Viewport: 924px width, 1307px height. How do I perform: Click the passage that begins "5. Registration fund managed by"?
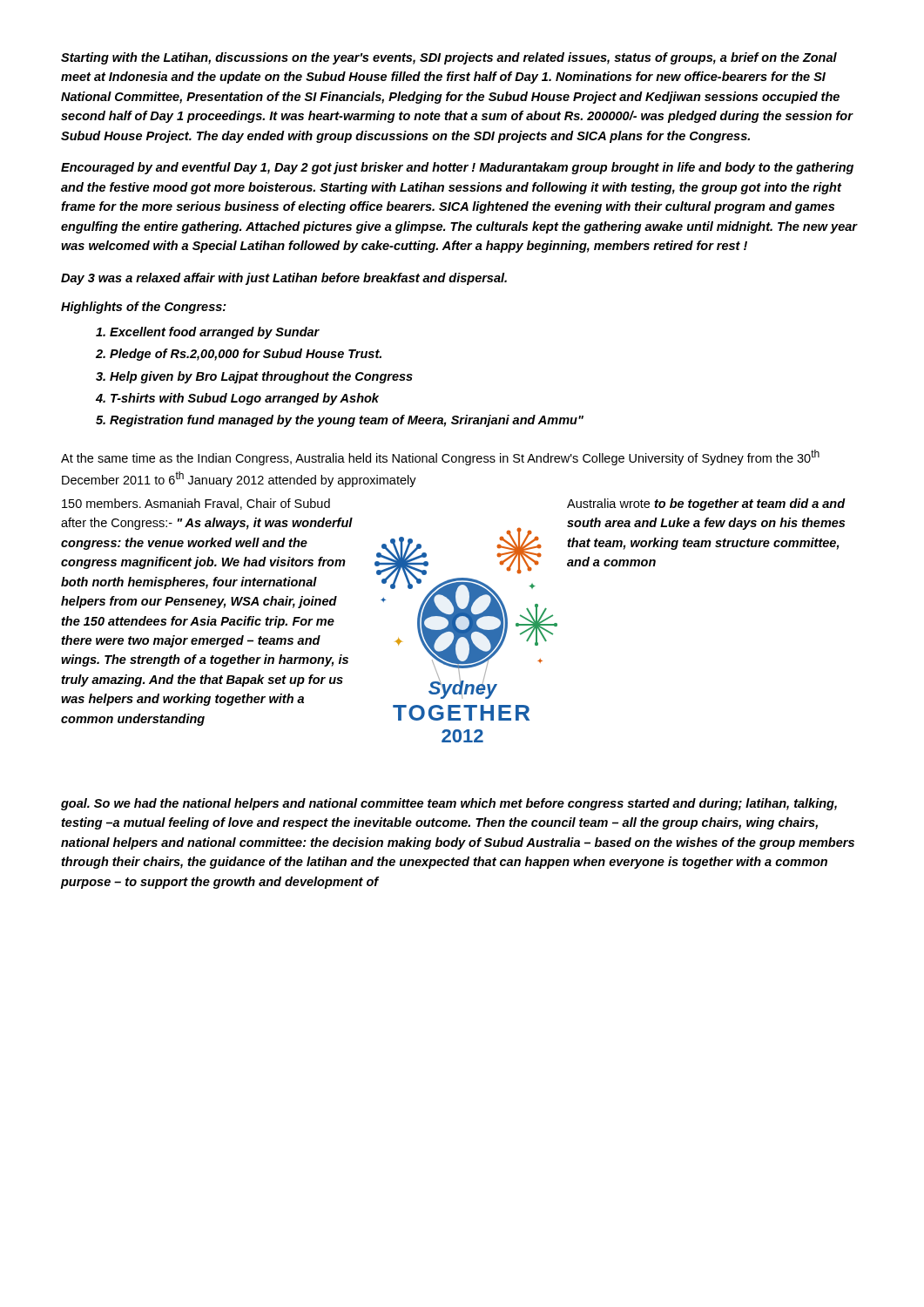pyautogui.click(x=340, y=420)
